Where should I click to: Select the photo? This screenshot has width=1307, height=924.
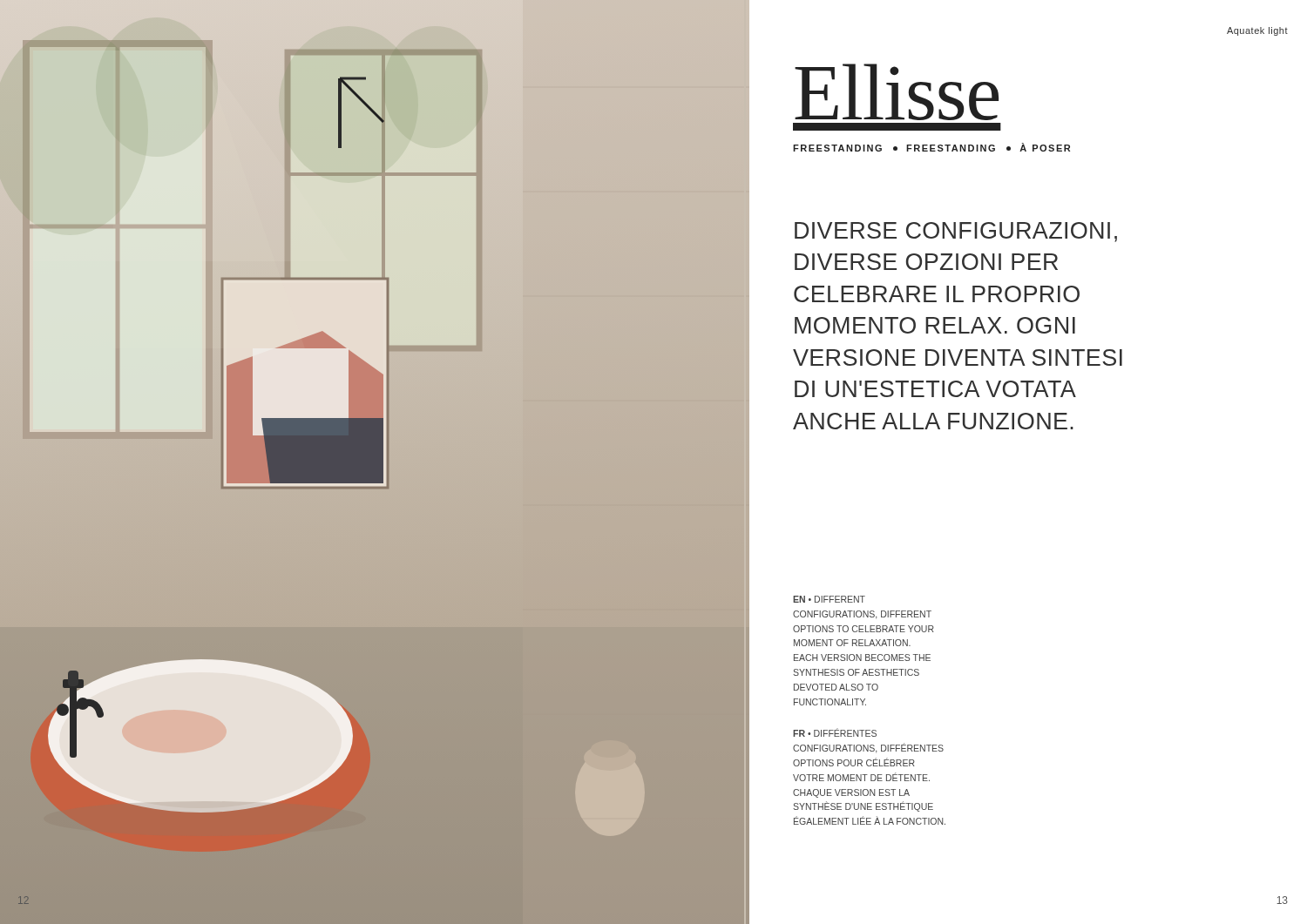(x=375, y=462)
